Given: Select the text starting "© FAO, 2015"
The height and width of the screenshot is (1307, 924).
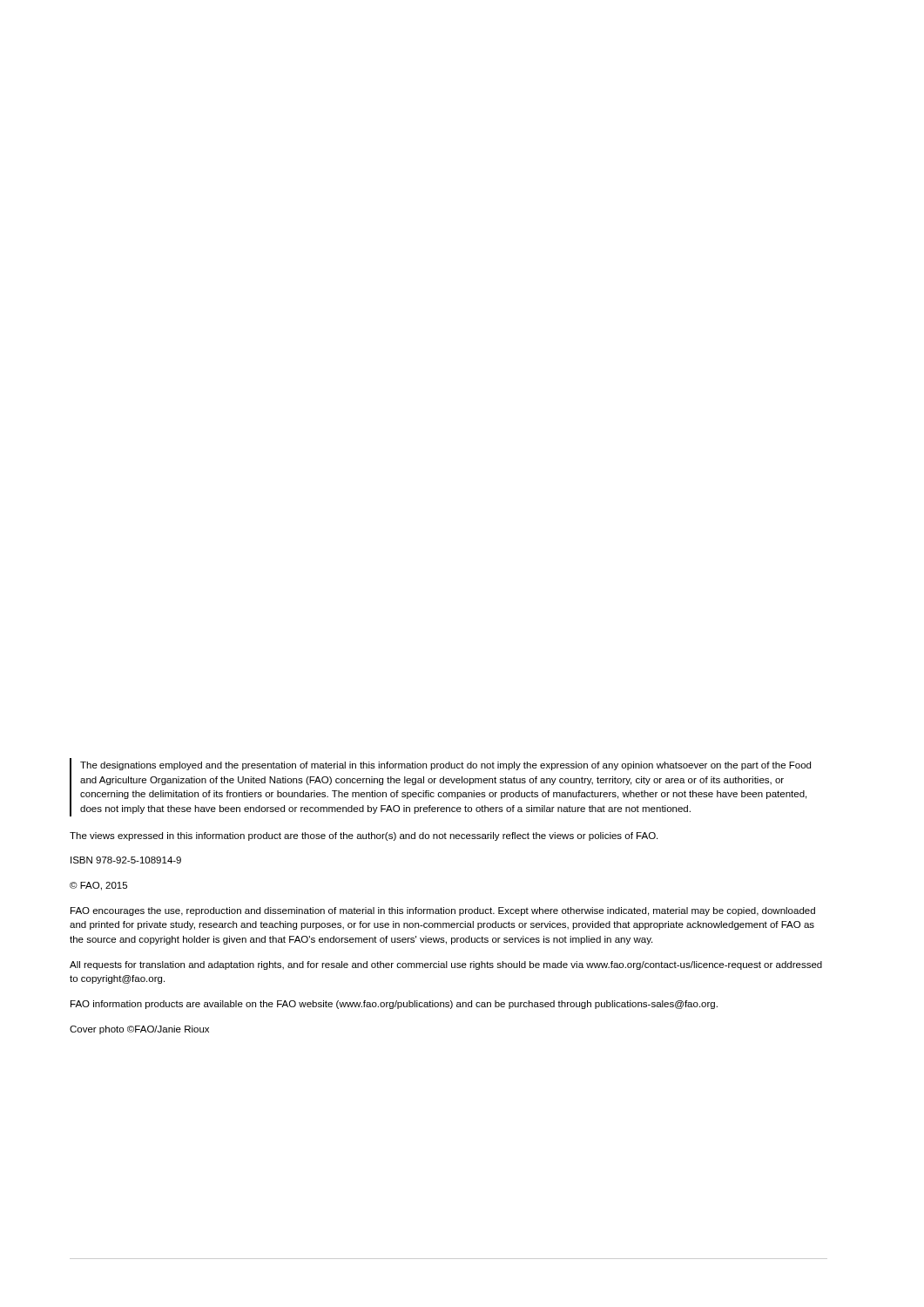Looking at the screenshot, I should point(99,885).
